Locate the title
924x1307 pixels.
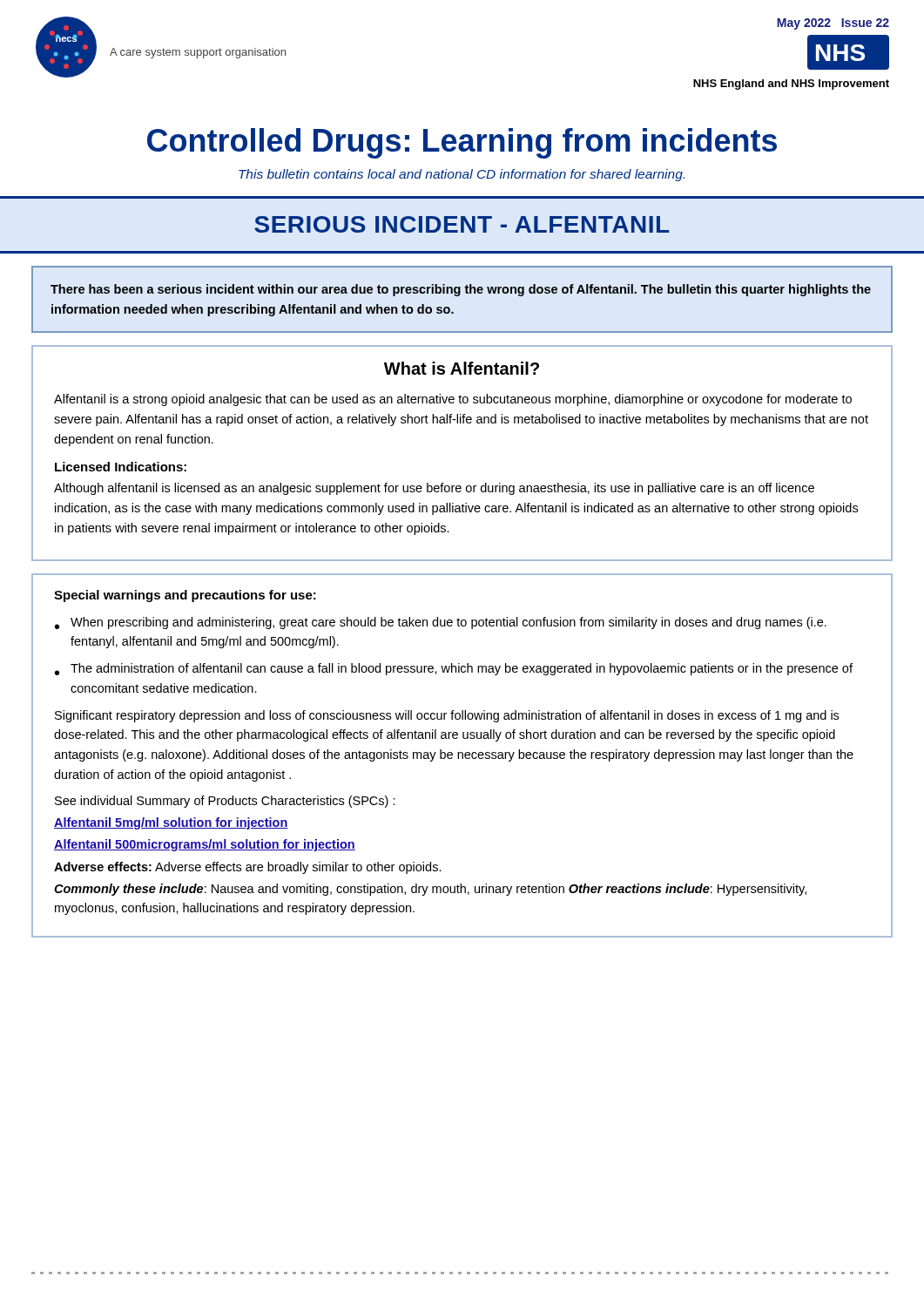coord(462,141)
